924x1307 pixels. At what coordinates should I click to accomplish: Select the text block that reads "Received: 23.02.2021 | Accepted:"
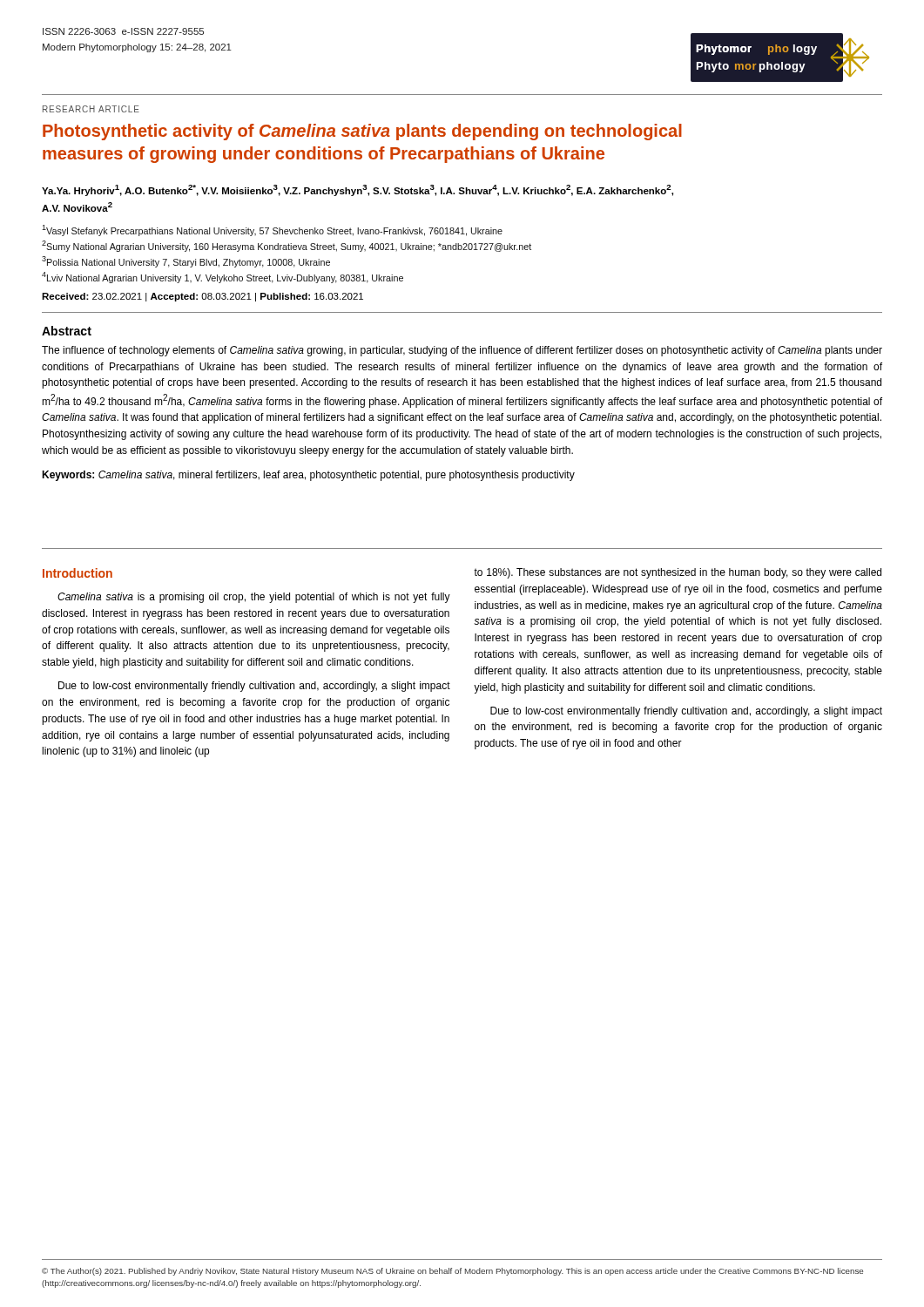point(203,296)
